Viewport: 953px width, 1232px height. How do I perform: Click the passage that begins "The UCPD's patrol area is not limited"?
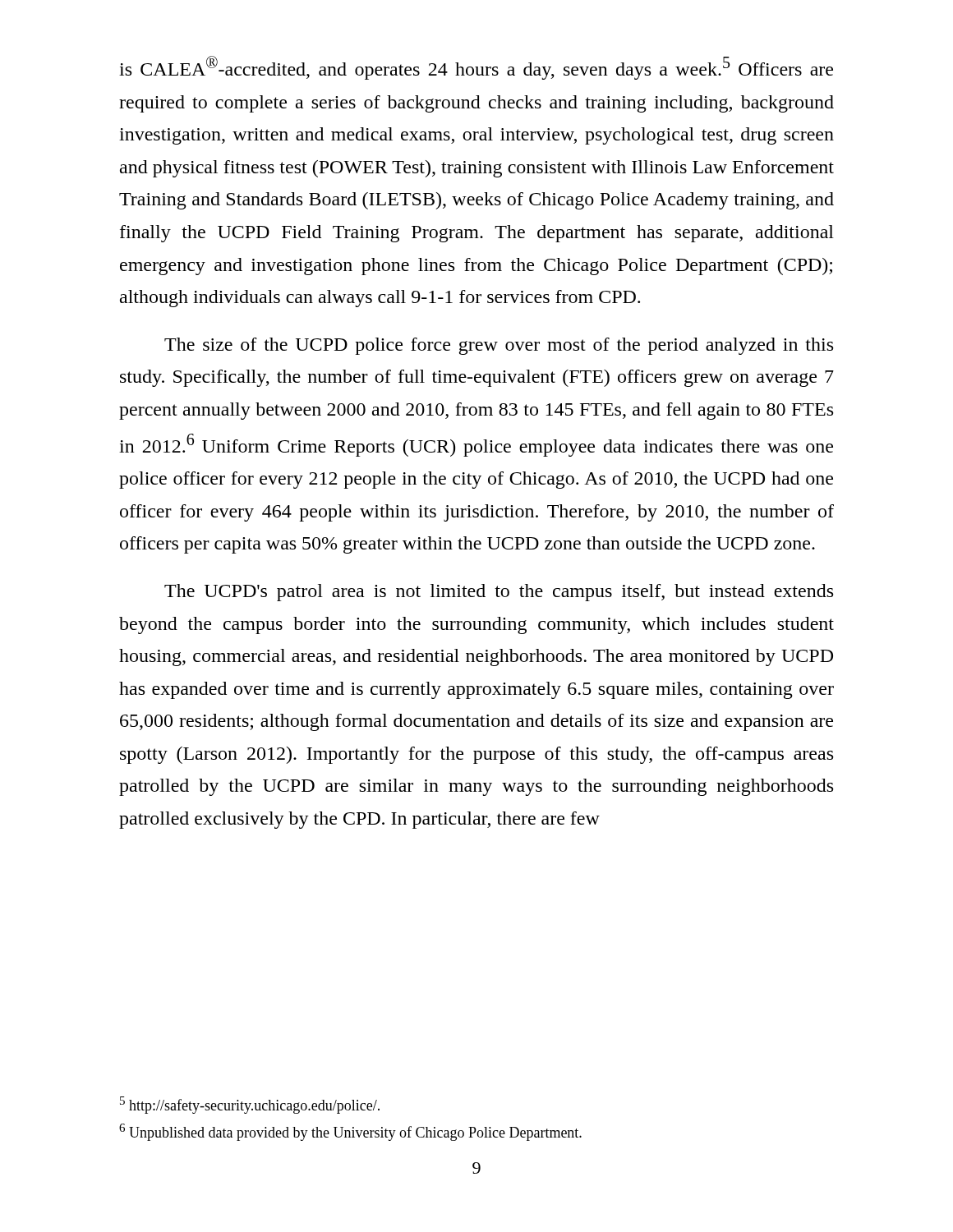click(x=476, y=704)
